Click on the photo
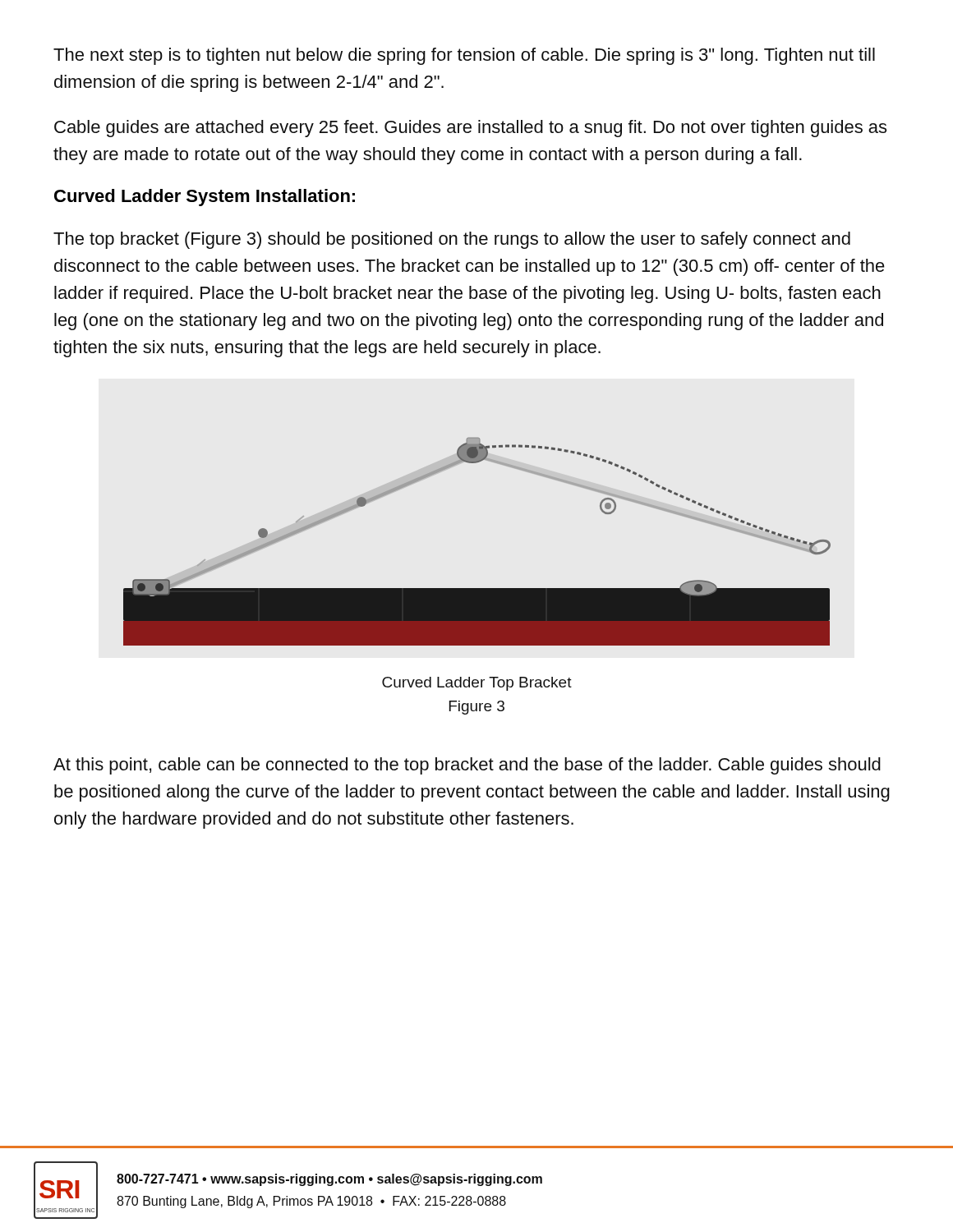 (476, 521)
